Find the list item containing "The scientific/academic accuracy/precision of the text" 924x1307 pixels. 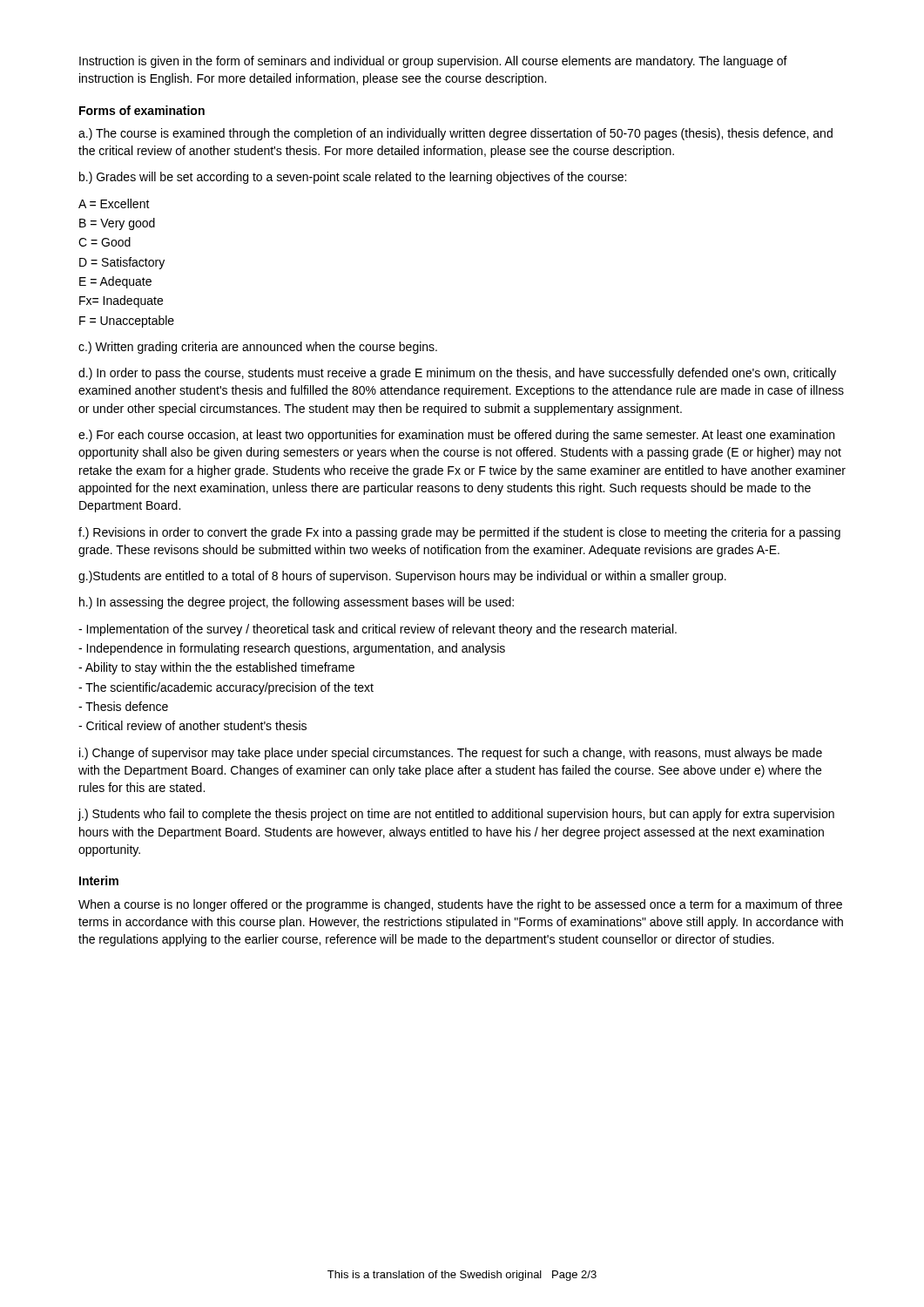click(x=226, y=688)
